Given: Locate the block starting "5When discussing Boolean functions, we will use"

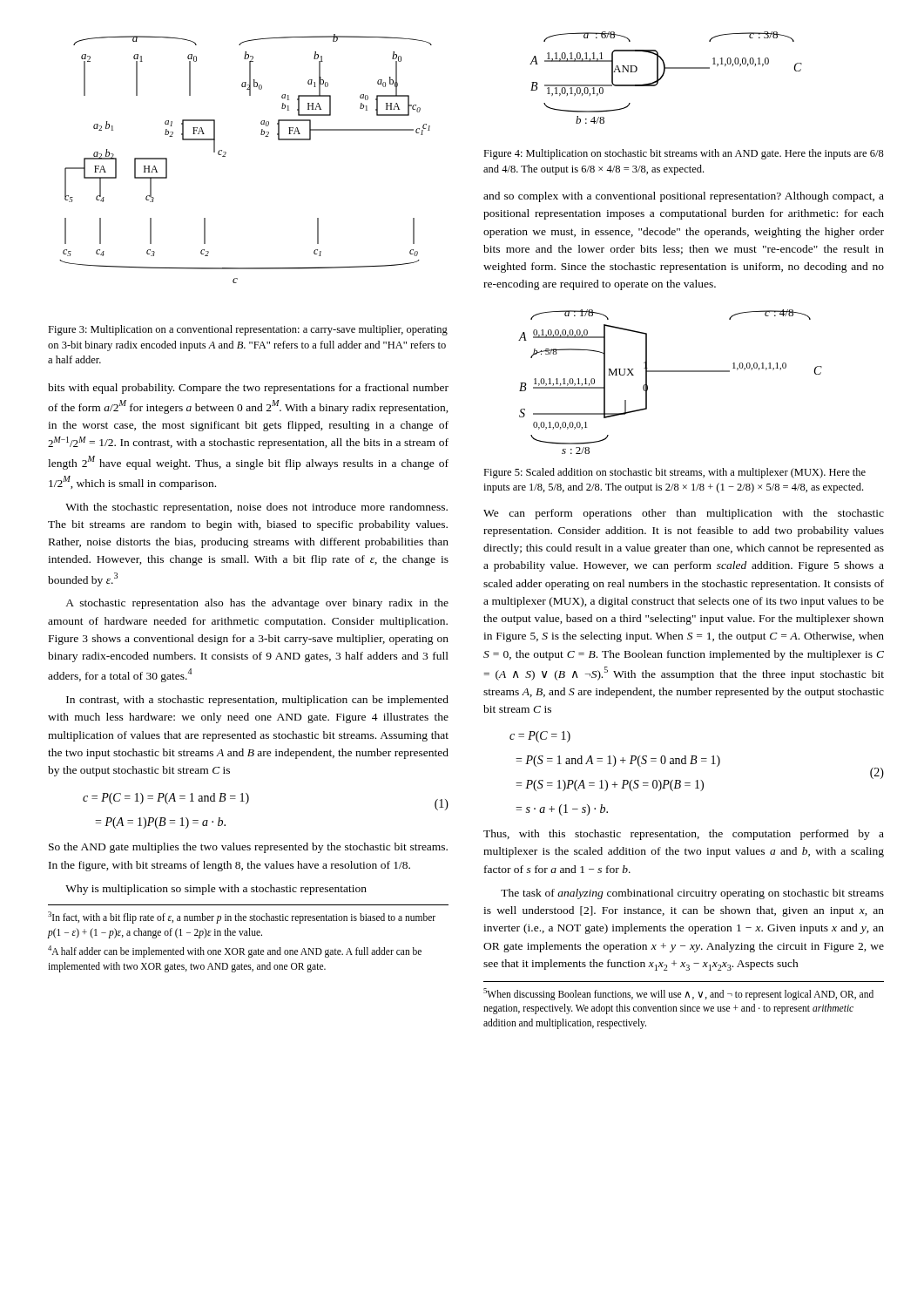Looking at the screenshot, I should coord(684,1008).
